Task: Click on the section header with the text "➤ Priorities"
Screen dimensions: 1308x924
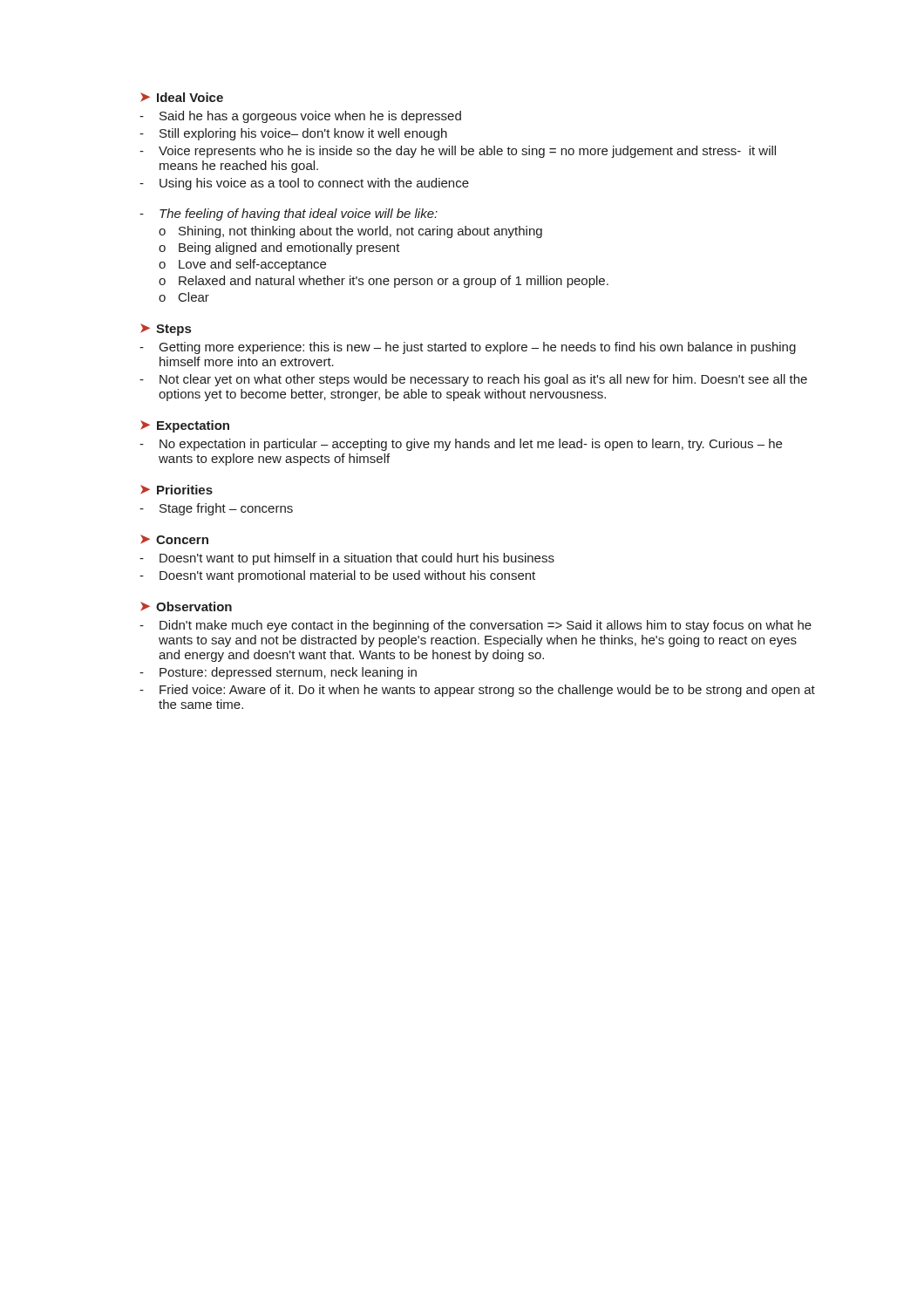Action: [176, 489]
